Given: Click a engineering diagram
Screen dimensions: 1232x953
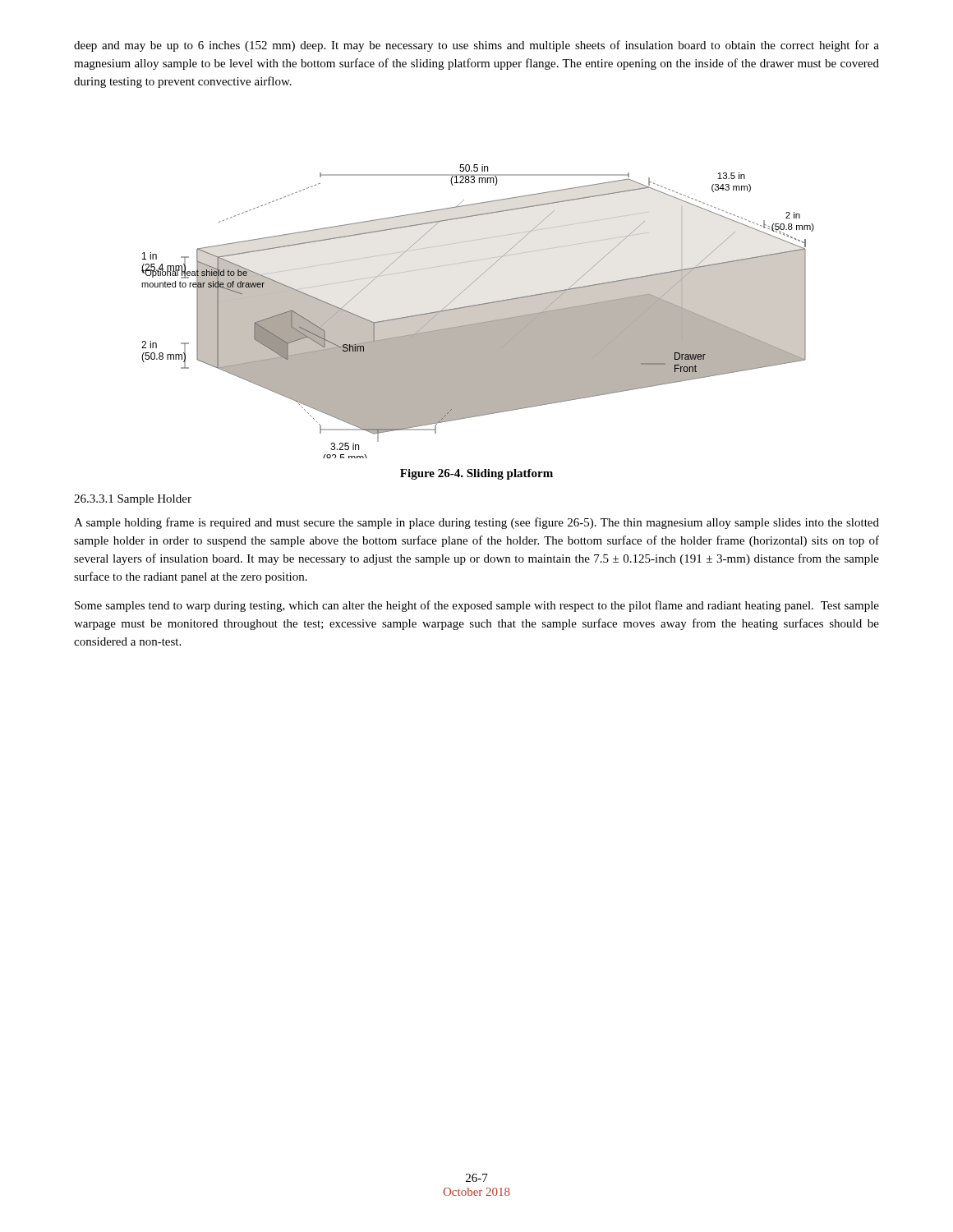Looking at the screenshot, I should tap(476, 284).
